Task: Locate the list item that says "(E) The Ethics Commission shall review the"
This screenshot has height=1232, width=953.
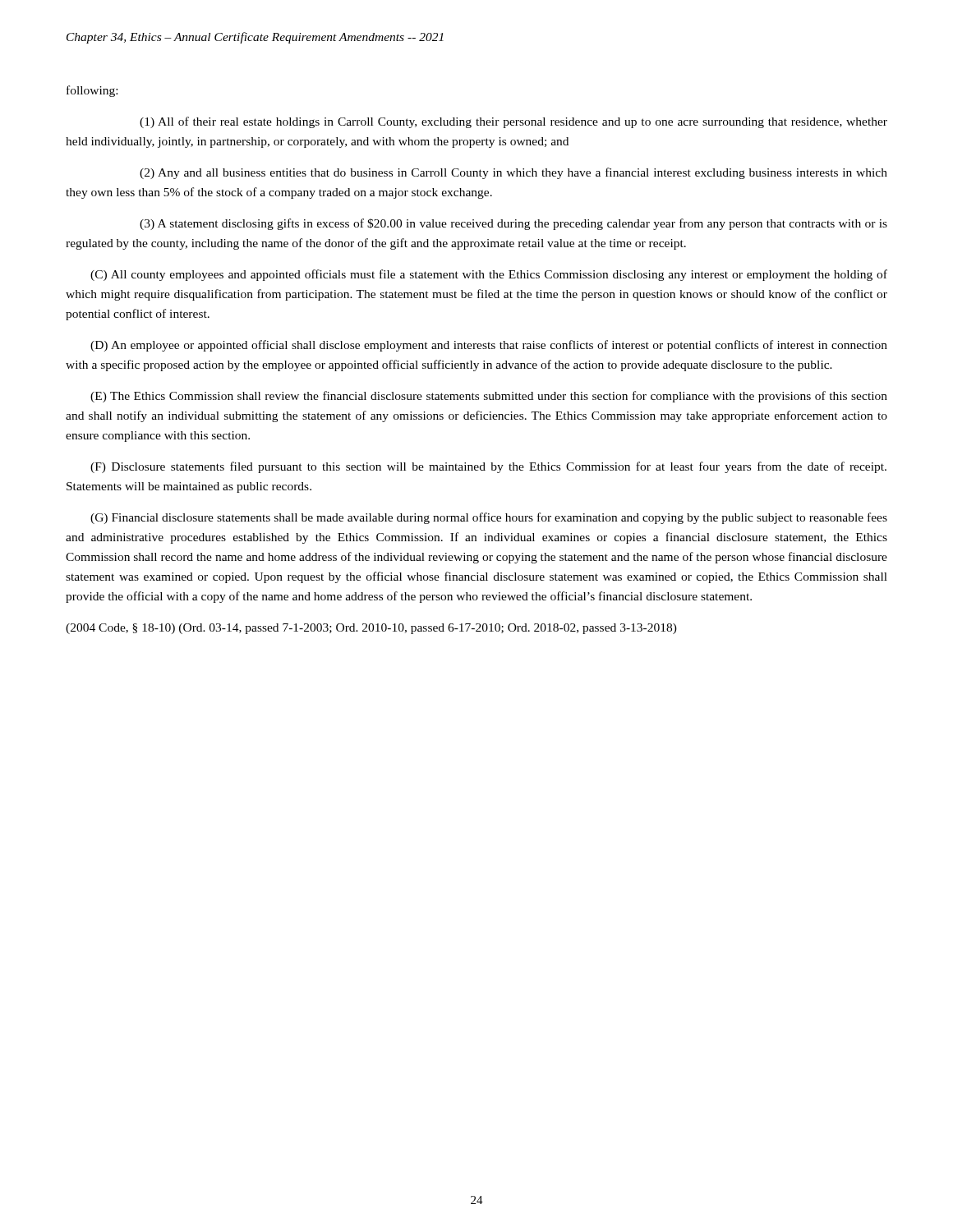Action: (x=476, y=416)
